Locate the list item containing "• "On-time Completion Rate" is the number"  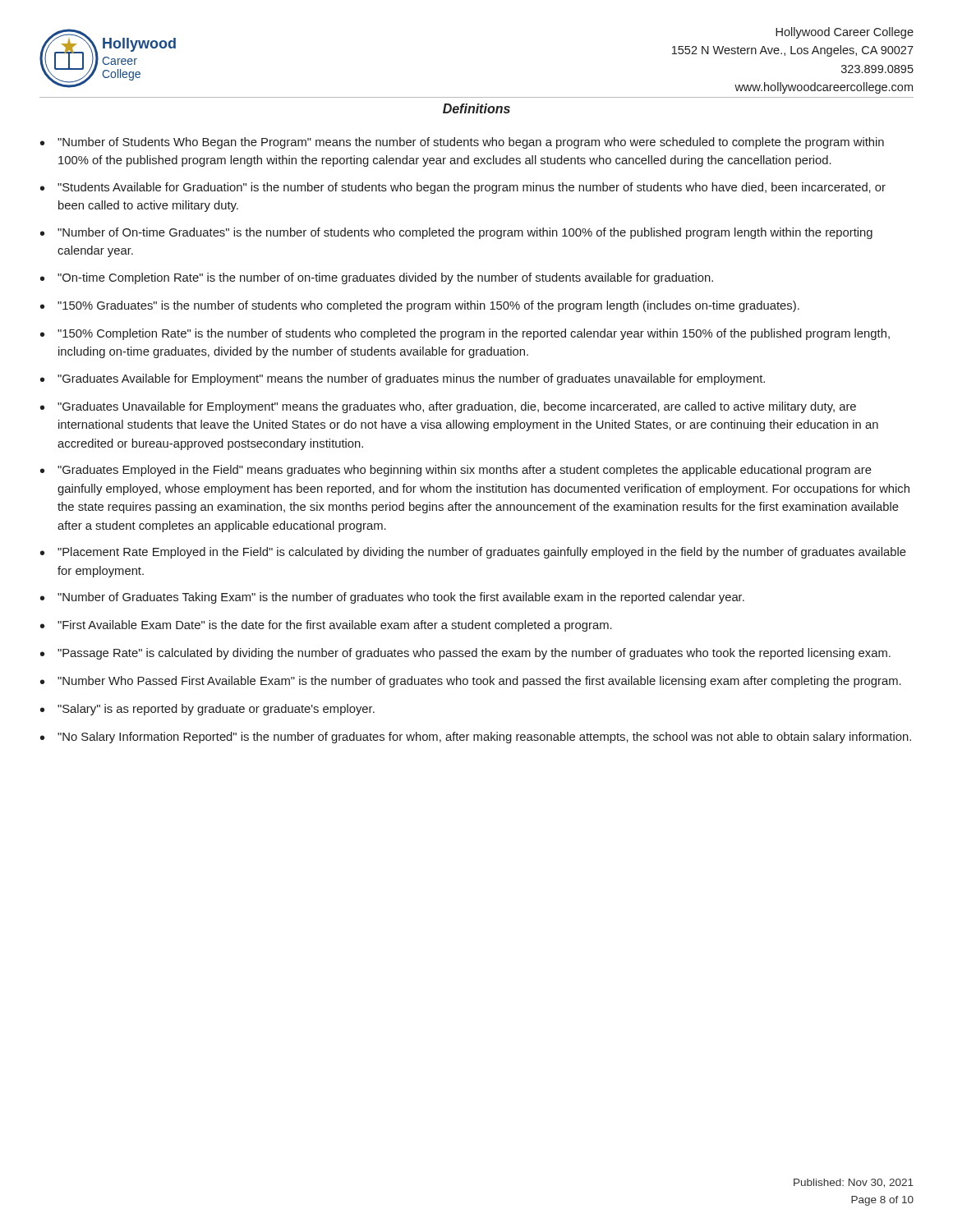476,278
